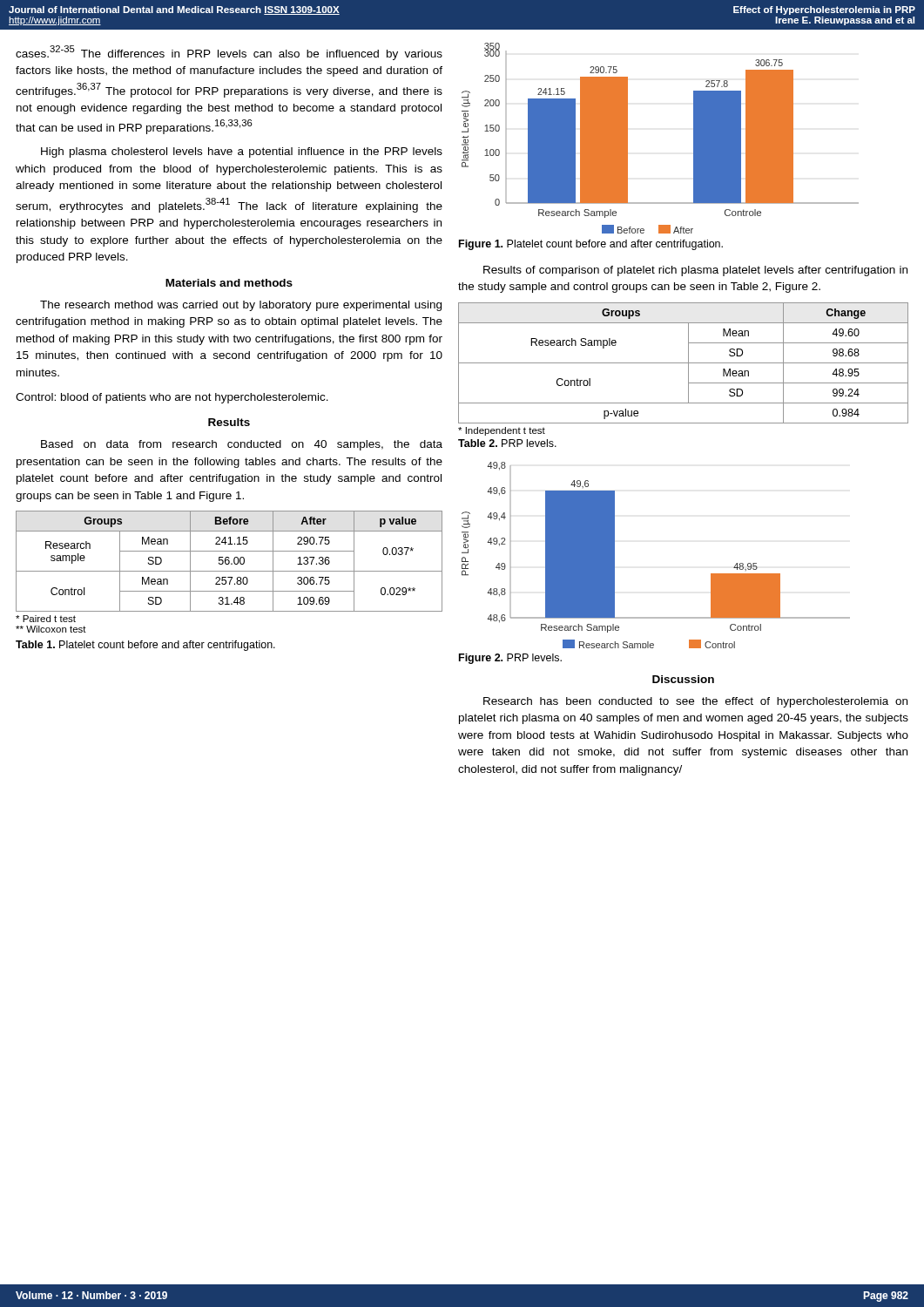Find the block starting "The research method was carried"

[229, 339]
